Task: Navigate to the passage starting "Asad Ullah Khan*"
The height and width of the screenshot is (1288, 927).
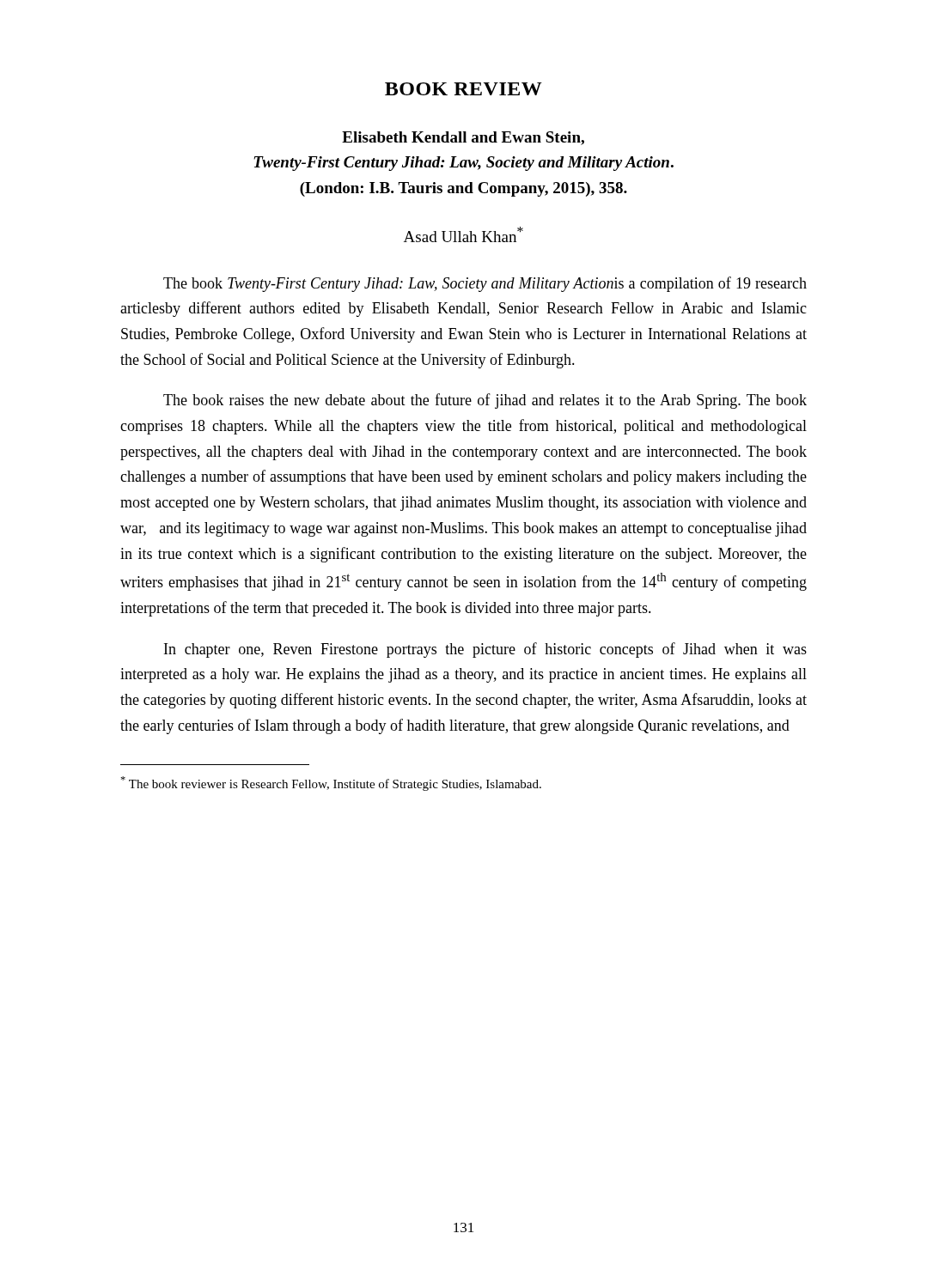Action: point(464,235)
